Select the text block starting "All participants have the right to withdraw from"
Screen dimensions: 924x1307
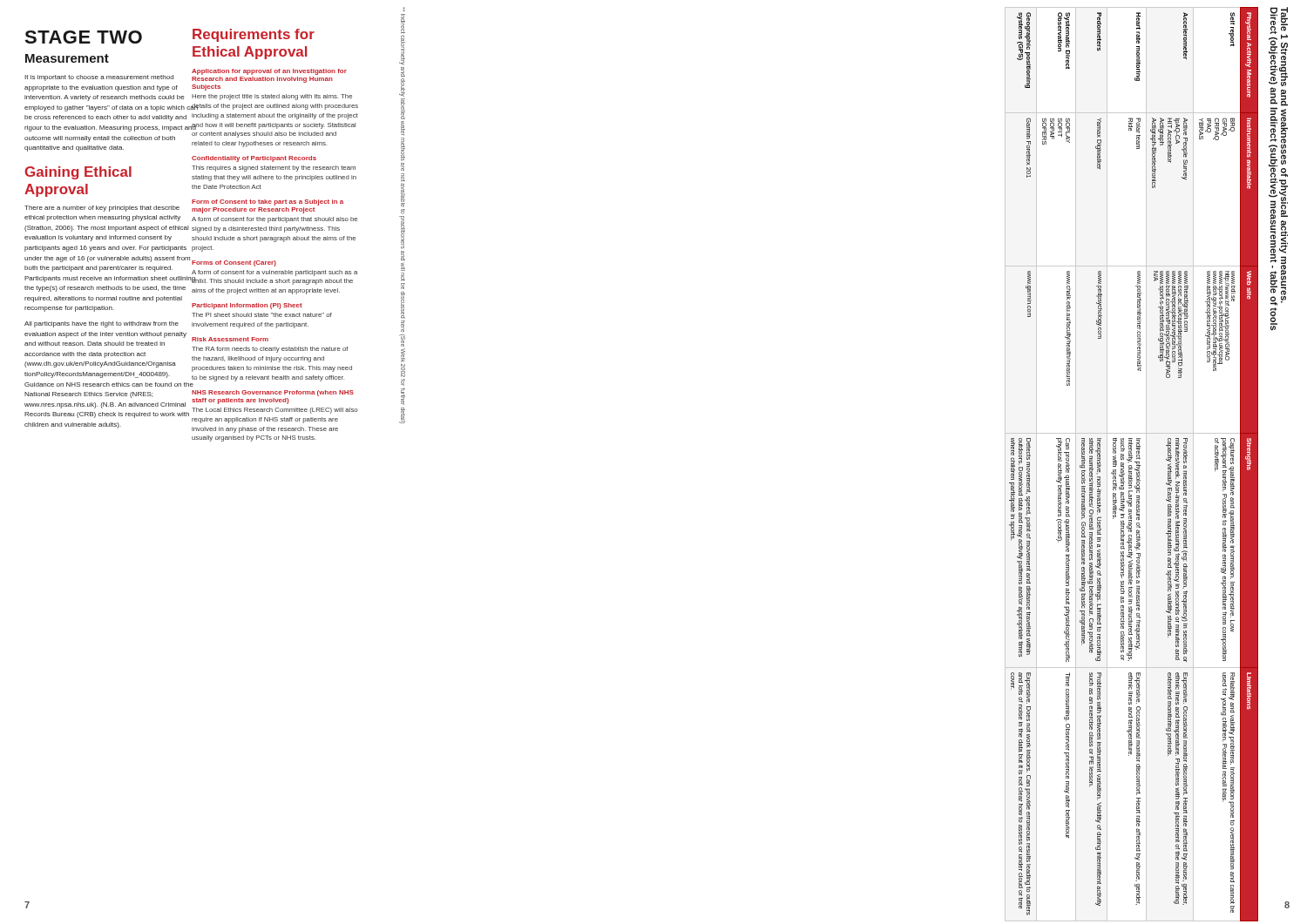(109, 374)
